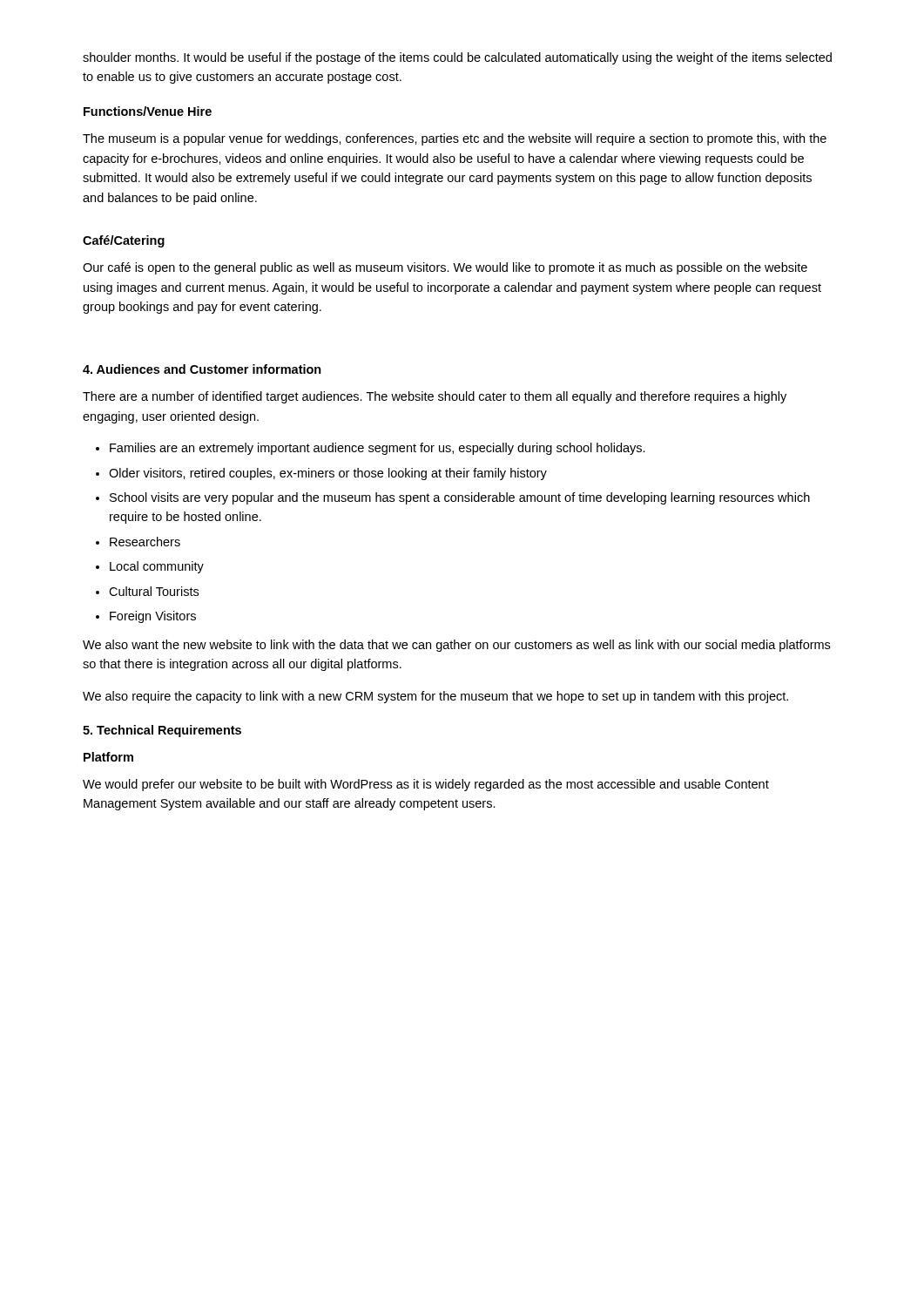Select the region starting "4. Audiences and Customer information"
The height and width of the screenshot is (1307, 924).
(x=202, y=369)
